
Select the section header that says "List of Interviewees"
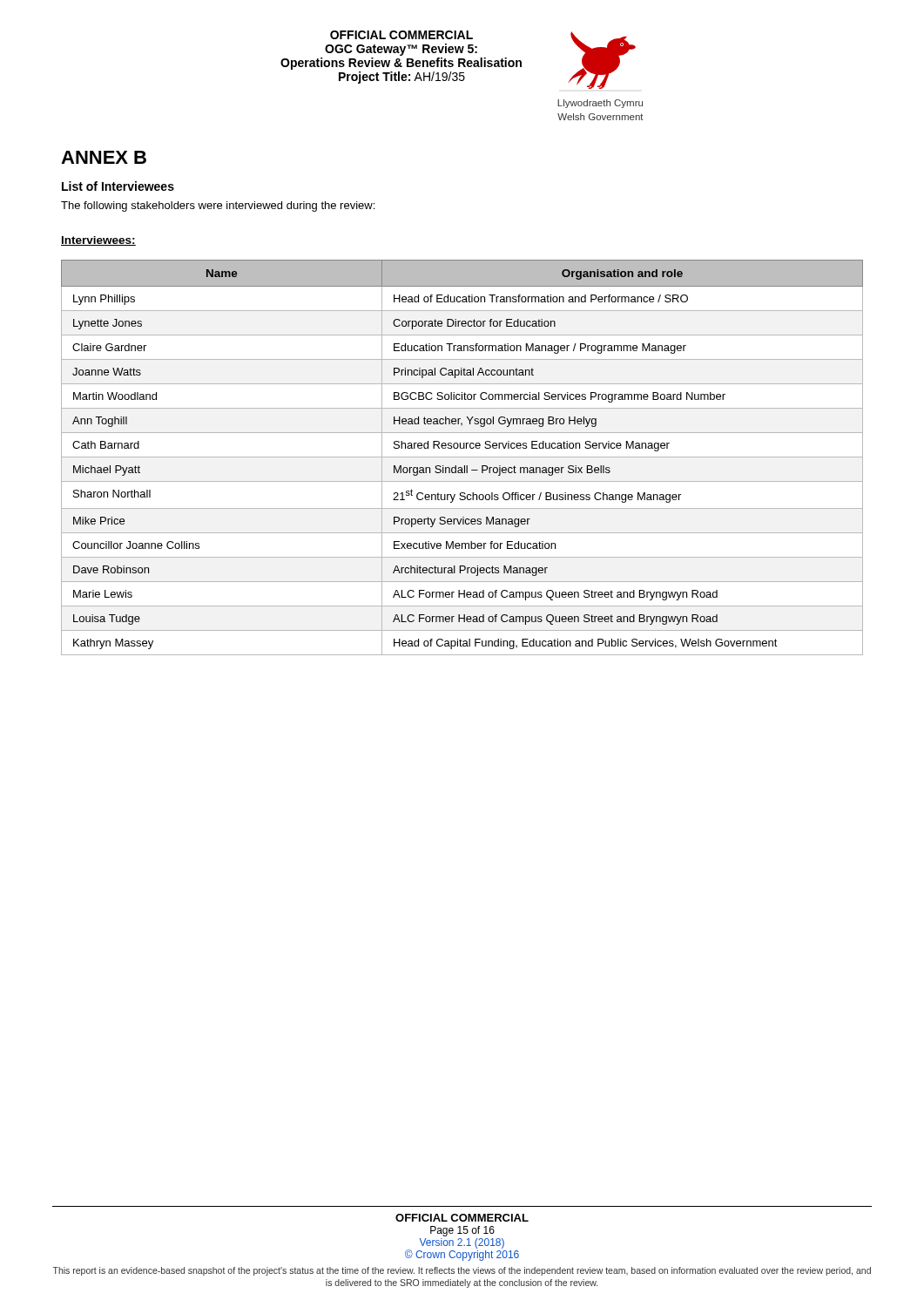click(118, 186)
